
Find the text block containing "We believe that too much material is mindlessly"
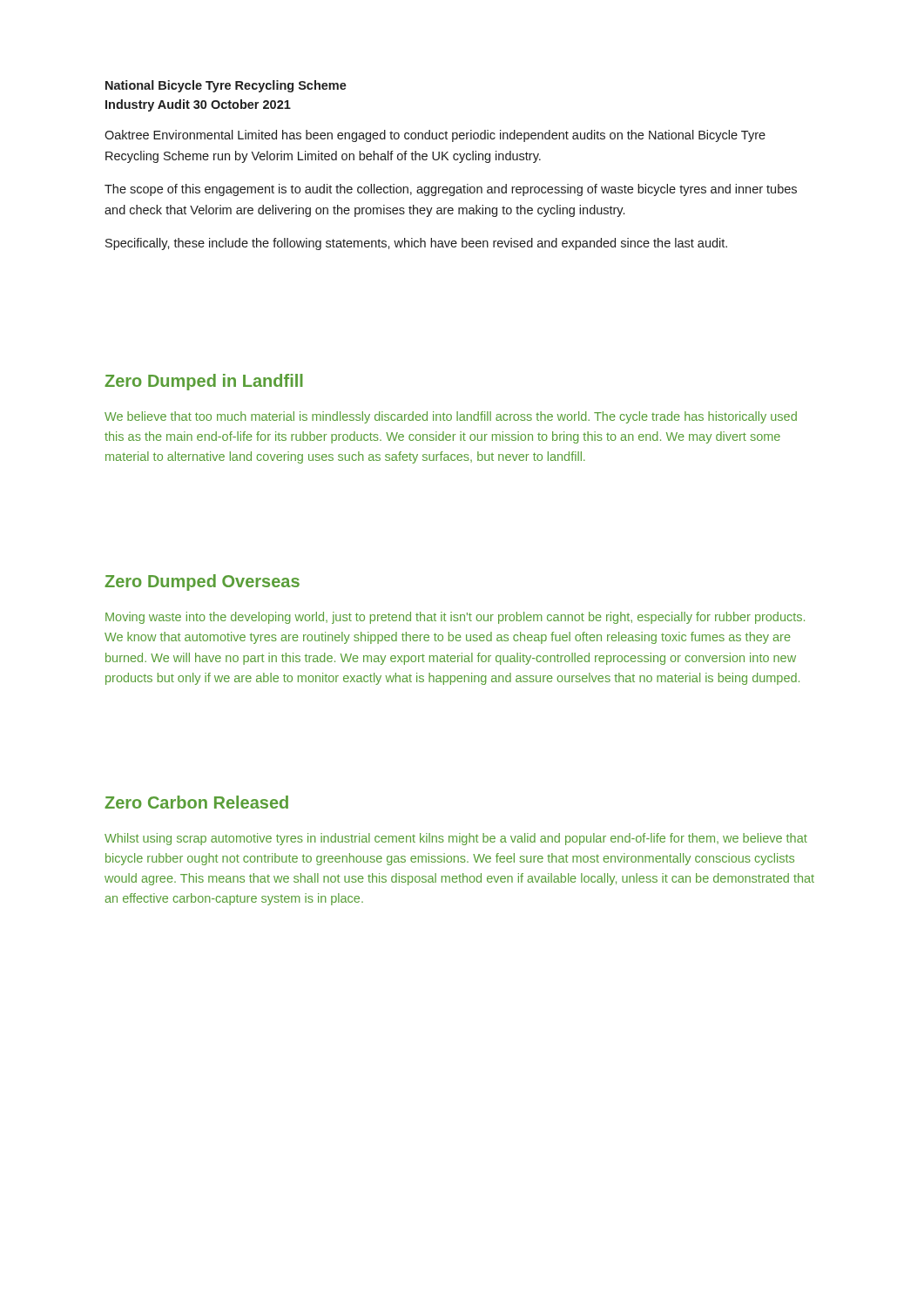[x=451, y=436]
